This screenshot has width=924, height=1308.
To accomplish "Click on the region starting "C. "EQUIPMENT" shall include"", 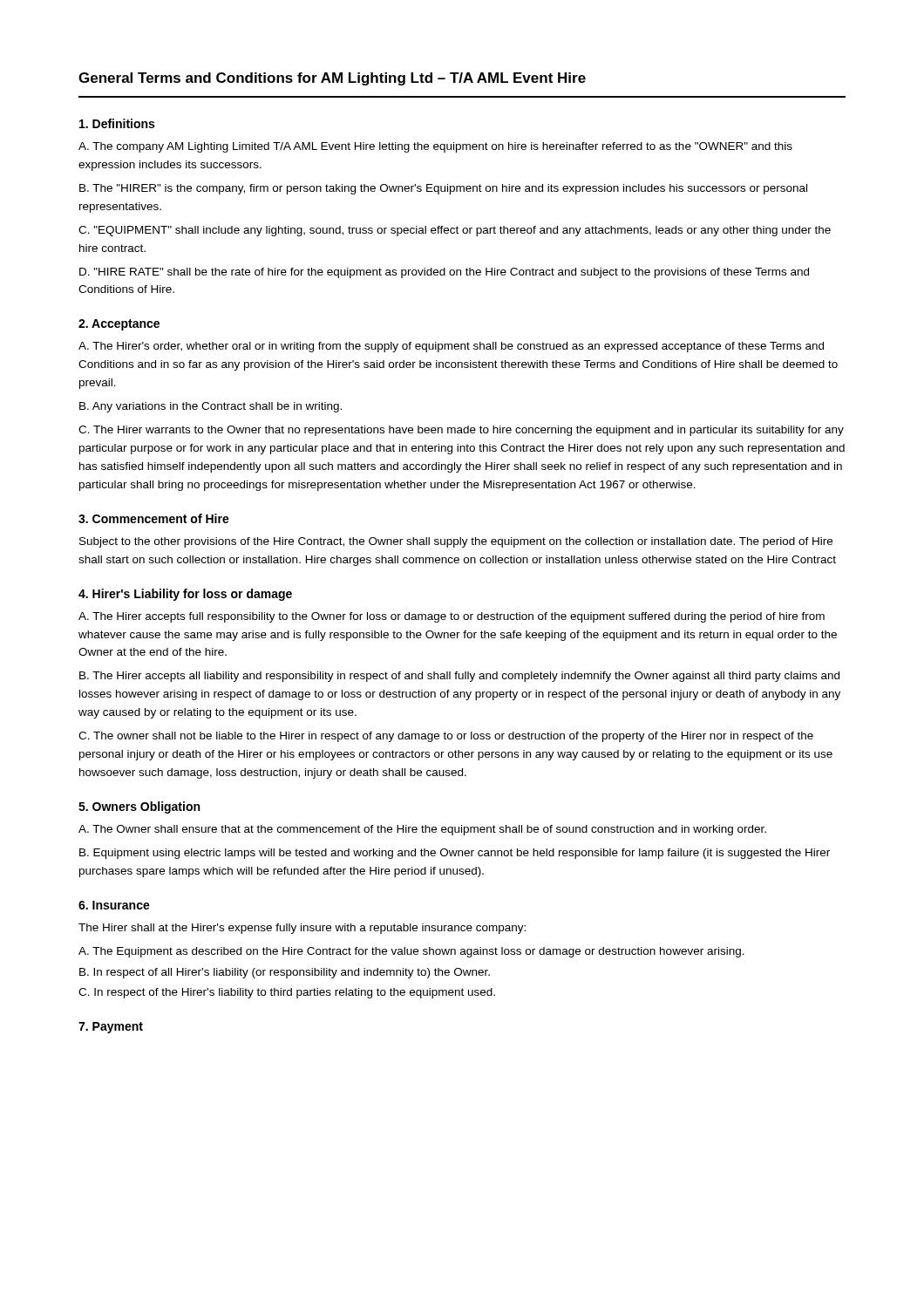I will 455,239.
